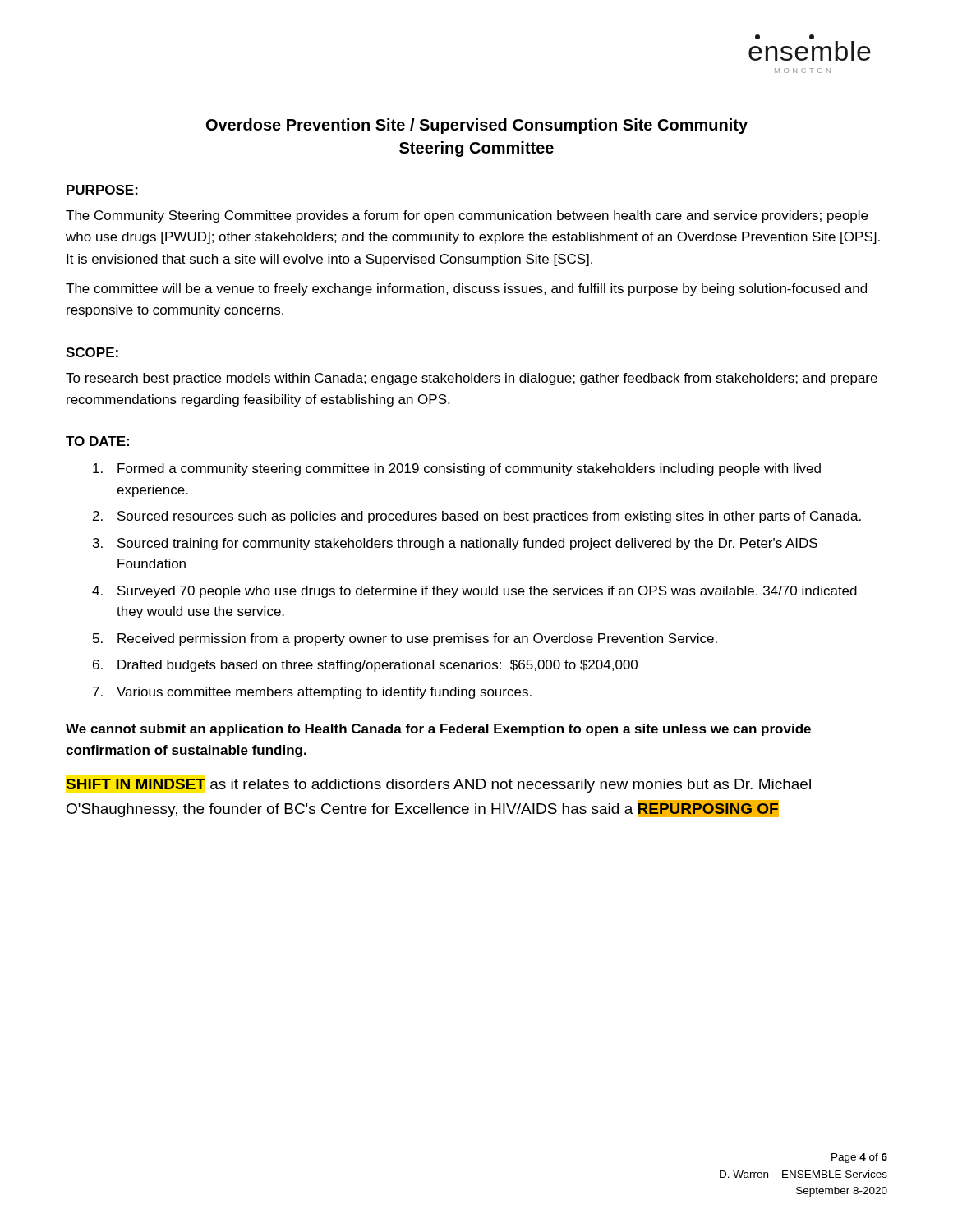
Task: Select the block starting "We cannot submit an application to Health Canada"
Action: pos(439,740)
